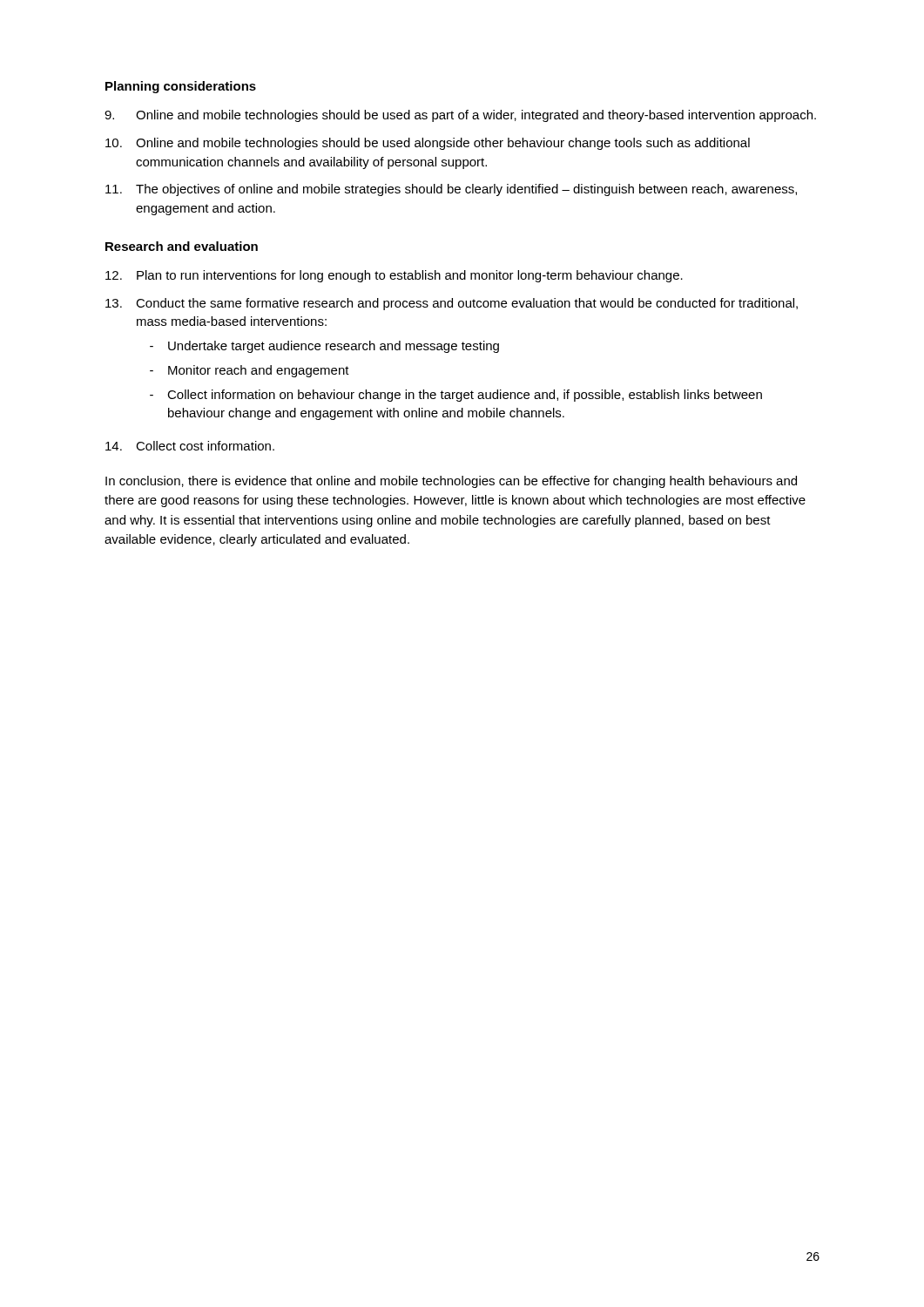Point to the text starting "Planning considerations"

coord(180,86)
